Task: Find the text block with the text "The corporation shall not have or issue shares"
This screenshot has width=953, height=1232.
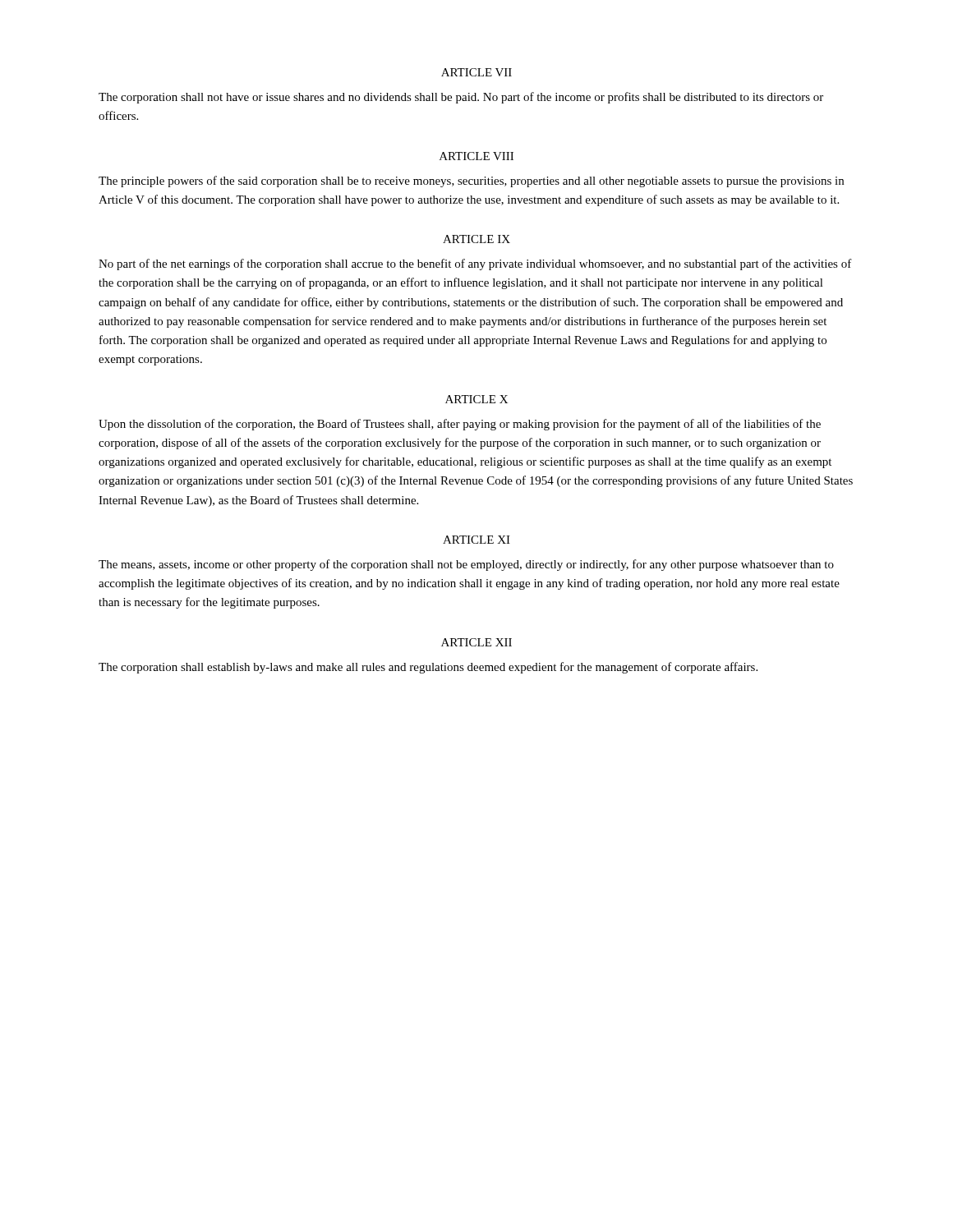Action: (461, 106)
